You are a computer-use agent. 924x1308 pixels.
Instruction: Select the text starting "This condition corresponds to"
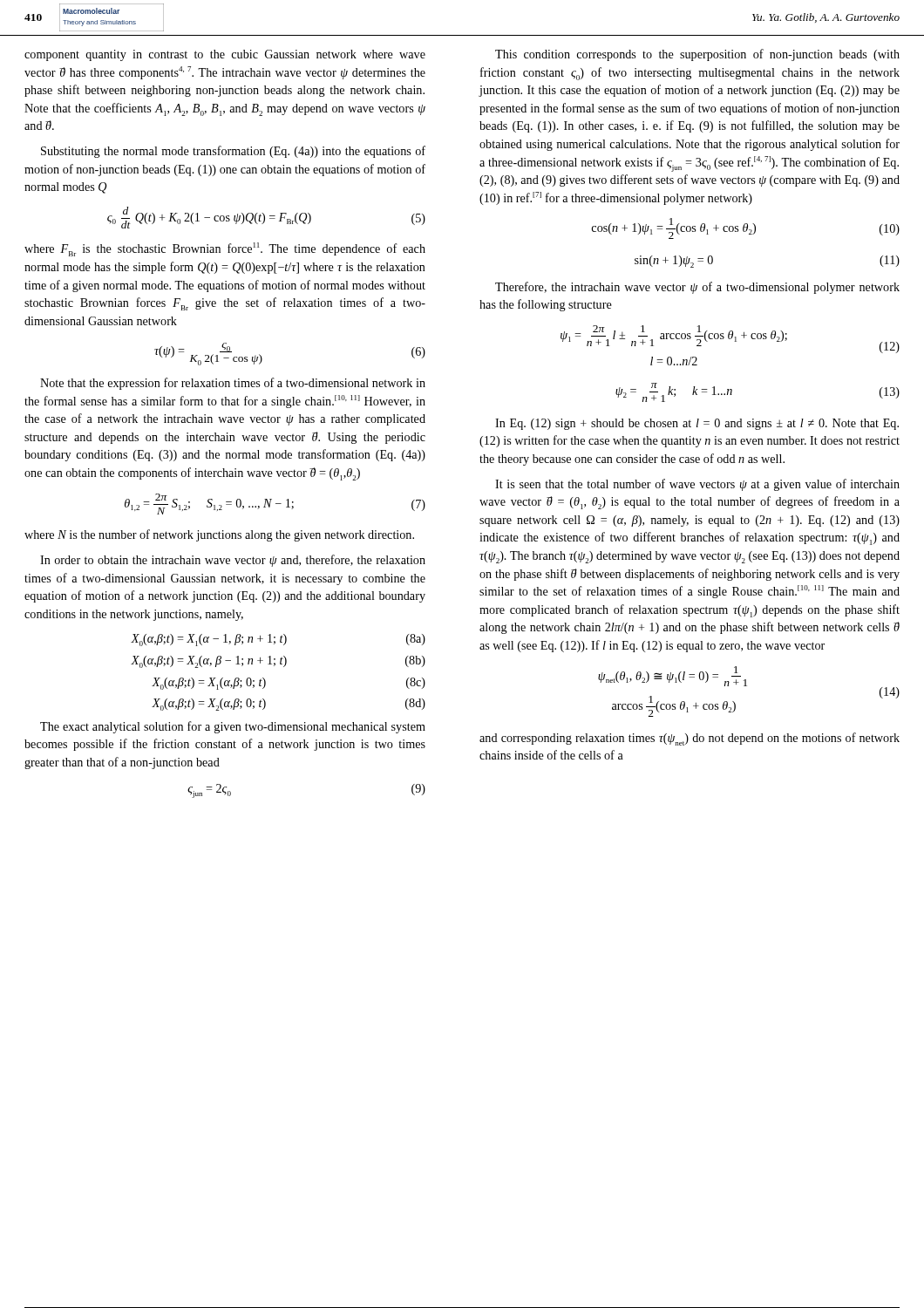point(690,126)
